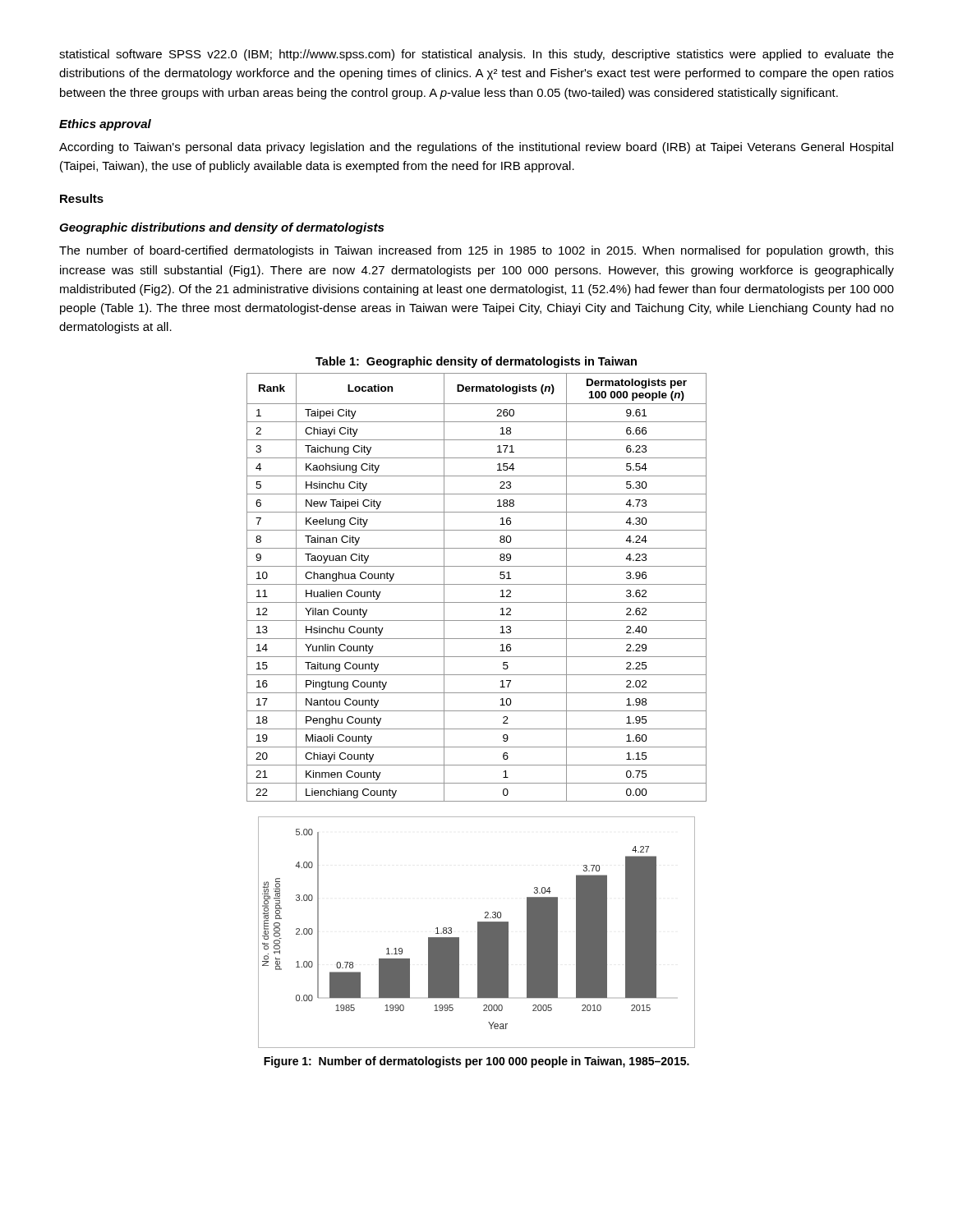The width and height of the screenshot is (953, 1232).
Task: Select the text block starting "The number of board-certified dermatologists"
Action: 476,288
